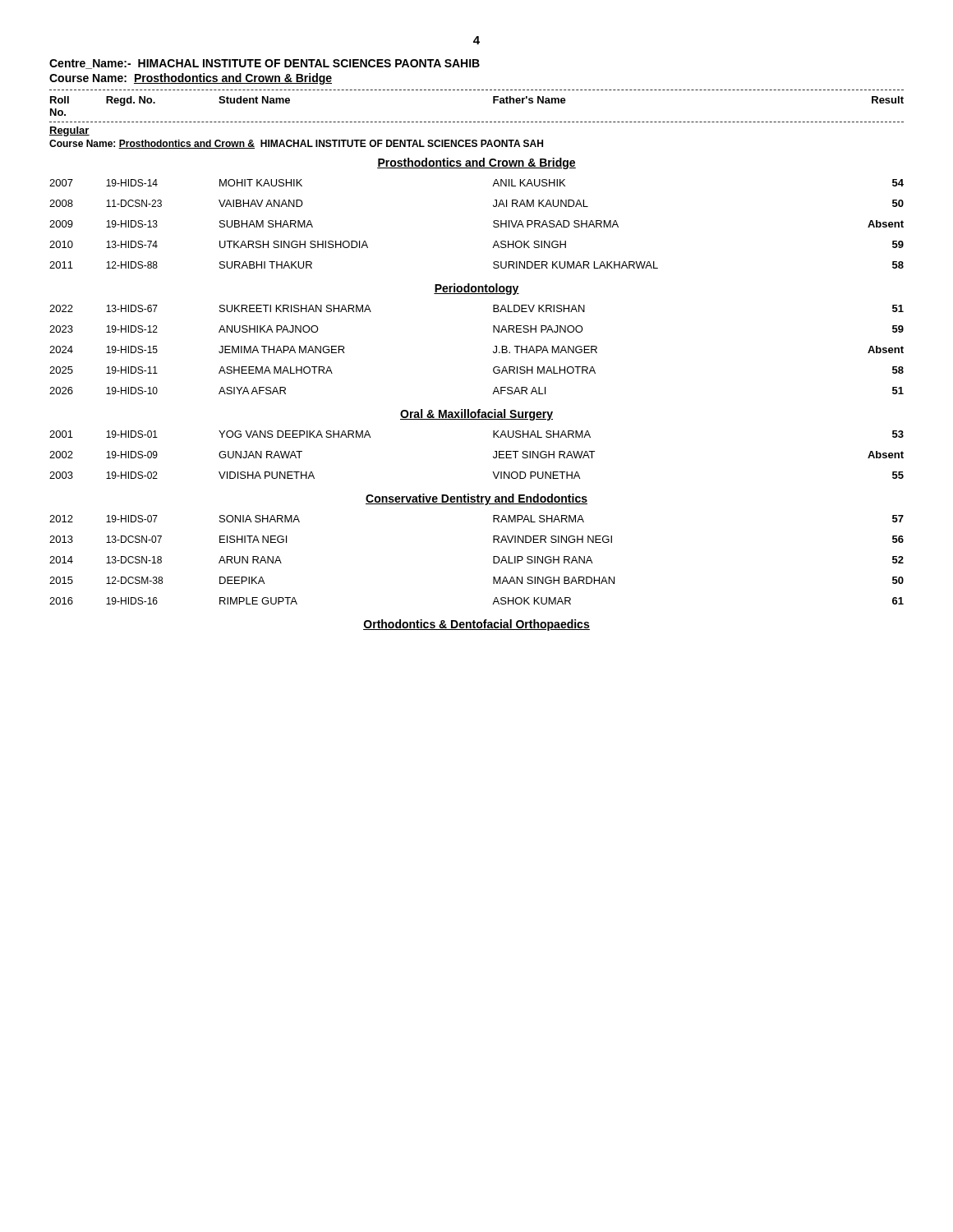
Task: Navigate to the block starting "Centre_Name:- HIMACHAL INSTITUTE OF DENTAL SCIENCES PAONTA SAHIB"
Action: 265,63
